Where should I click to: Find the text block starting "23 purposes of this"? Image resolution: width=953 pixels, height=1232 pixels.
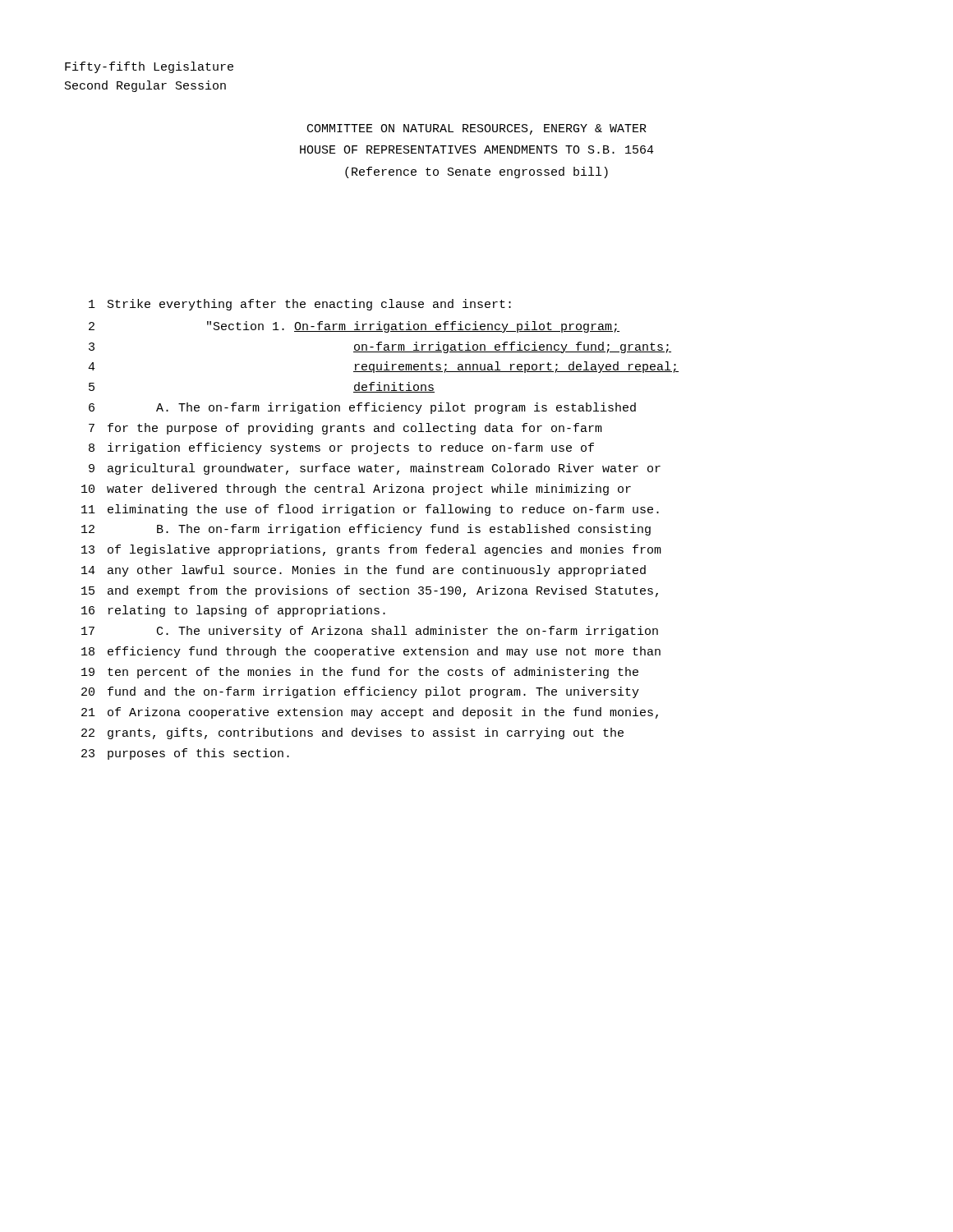coord(185,754)
